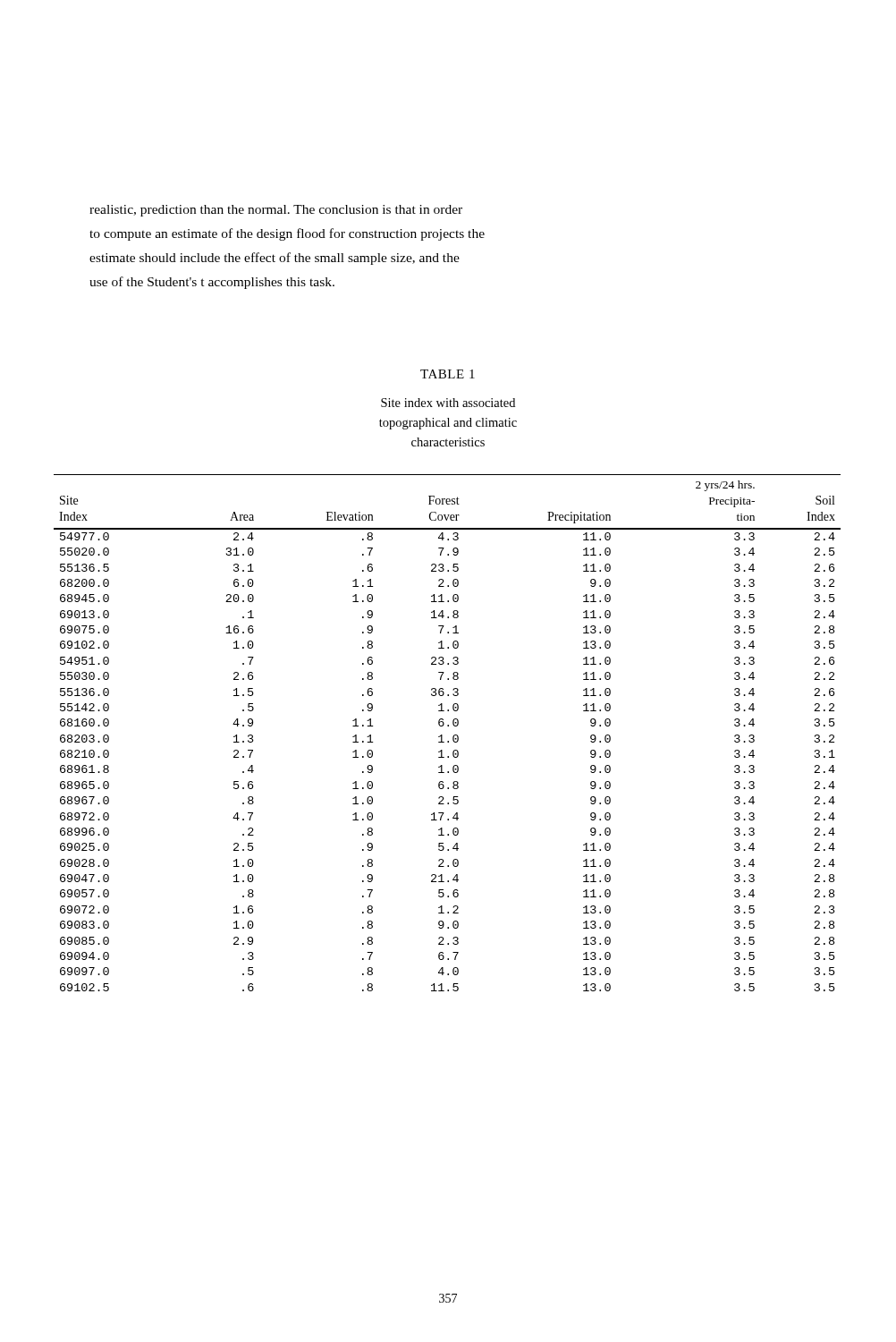Image resolution: width=896 pixels, height=1342 pixels.
Task: Click a caption
Action: click(x=448, y=422)
